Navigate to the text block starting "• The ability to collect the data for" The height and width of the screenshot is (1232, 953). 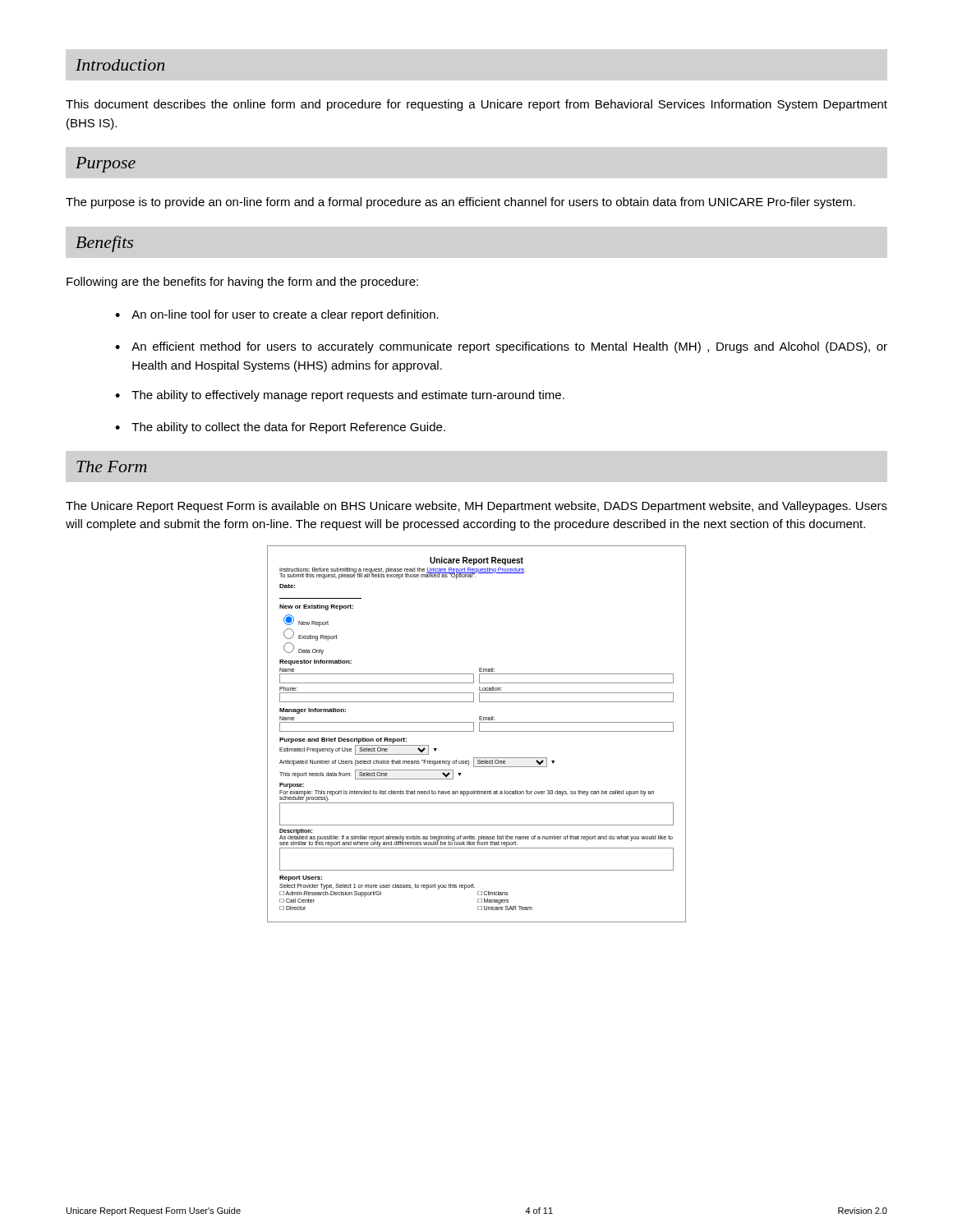coord(280,428)
